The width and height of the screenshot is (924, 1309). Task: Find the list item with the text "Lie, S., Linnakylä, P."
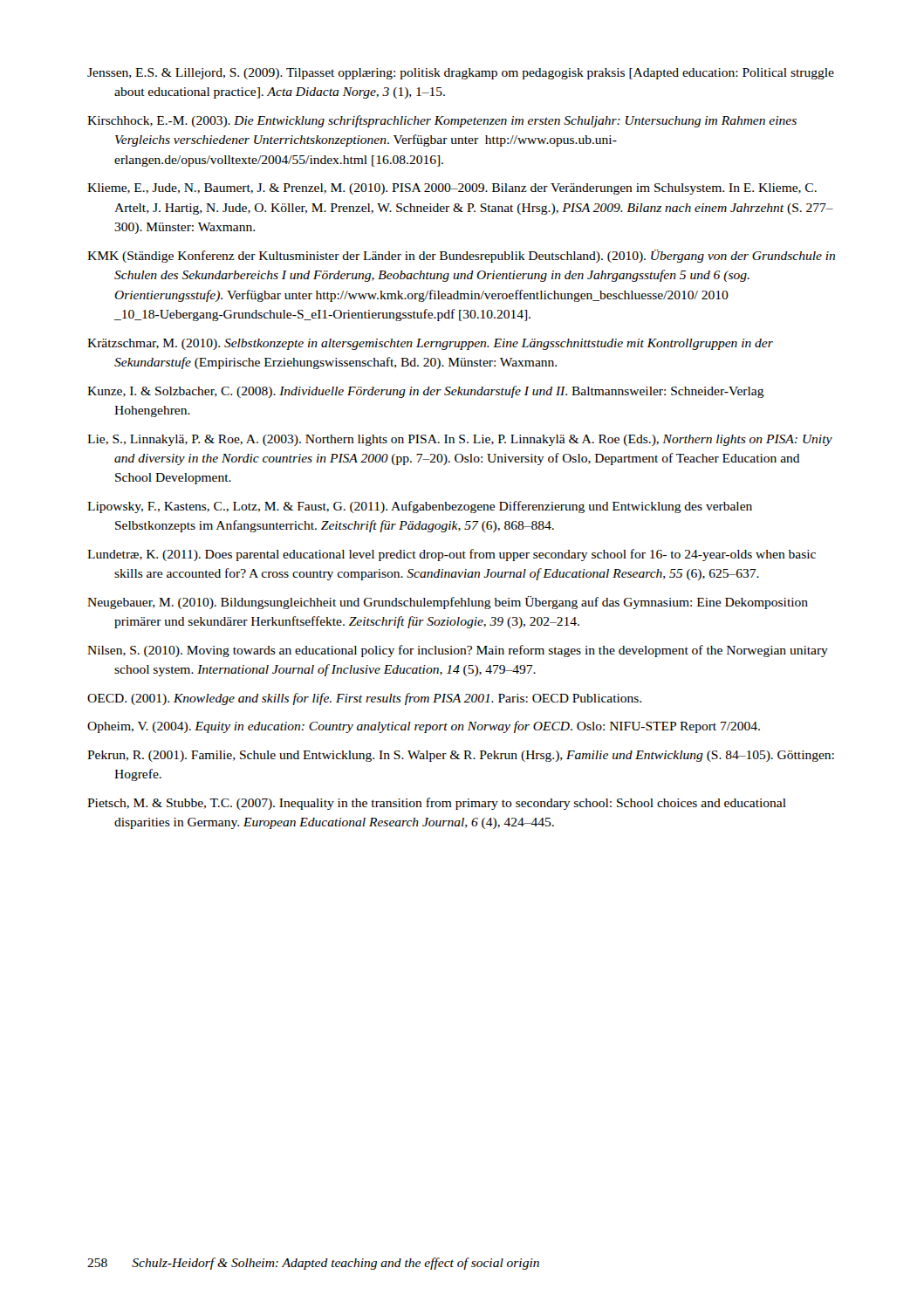(460, 458)
